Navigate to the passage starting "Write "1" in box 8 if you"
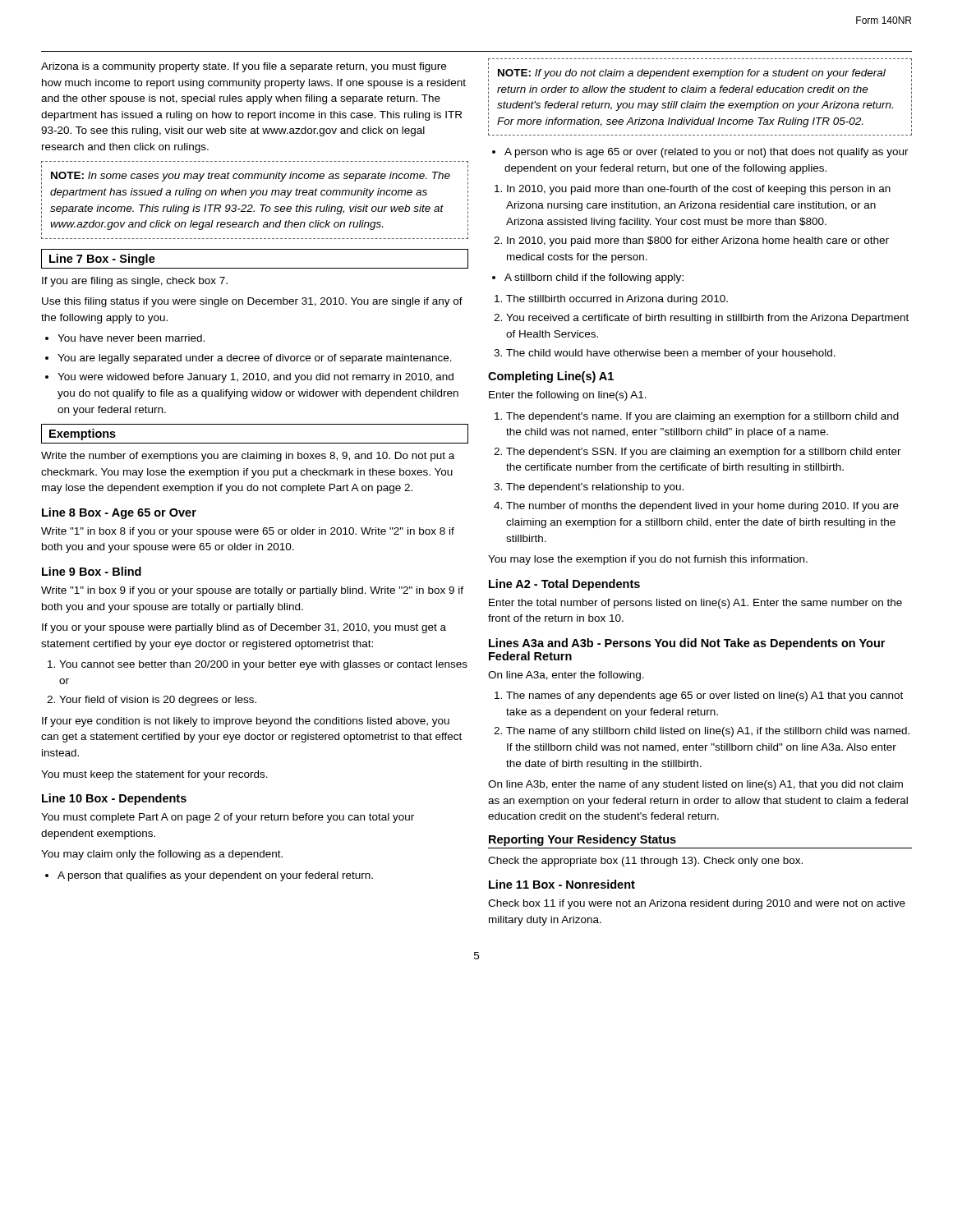This screenshot has height=1232, width=953. [x=255, y=539]
